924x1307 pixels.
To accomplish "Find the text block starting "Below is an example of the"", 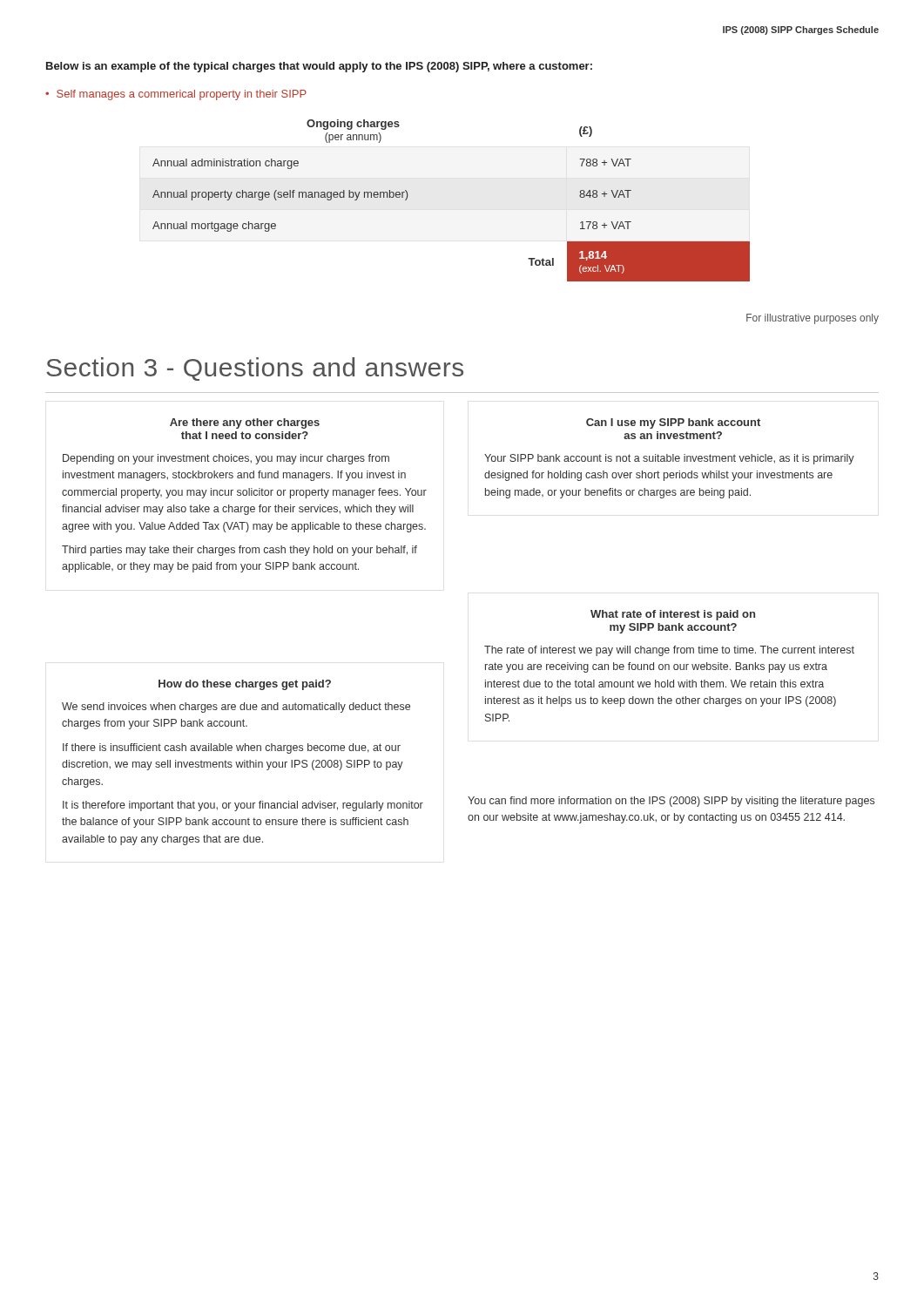I will [319, 66].
